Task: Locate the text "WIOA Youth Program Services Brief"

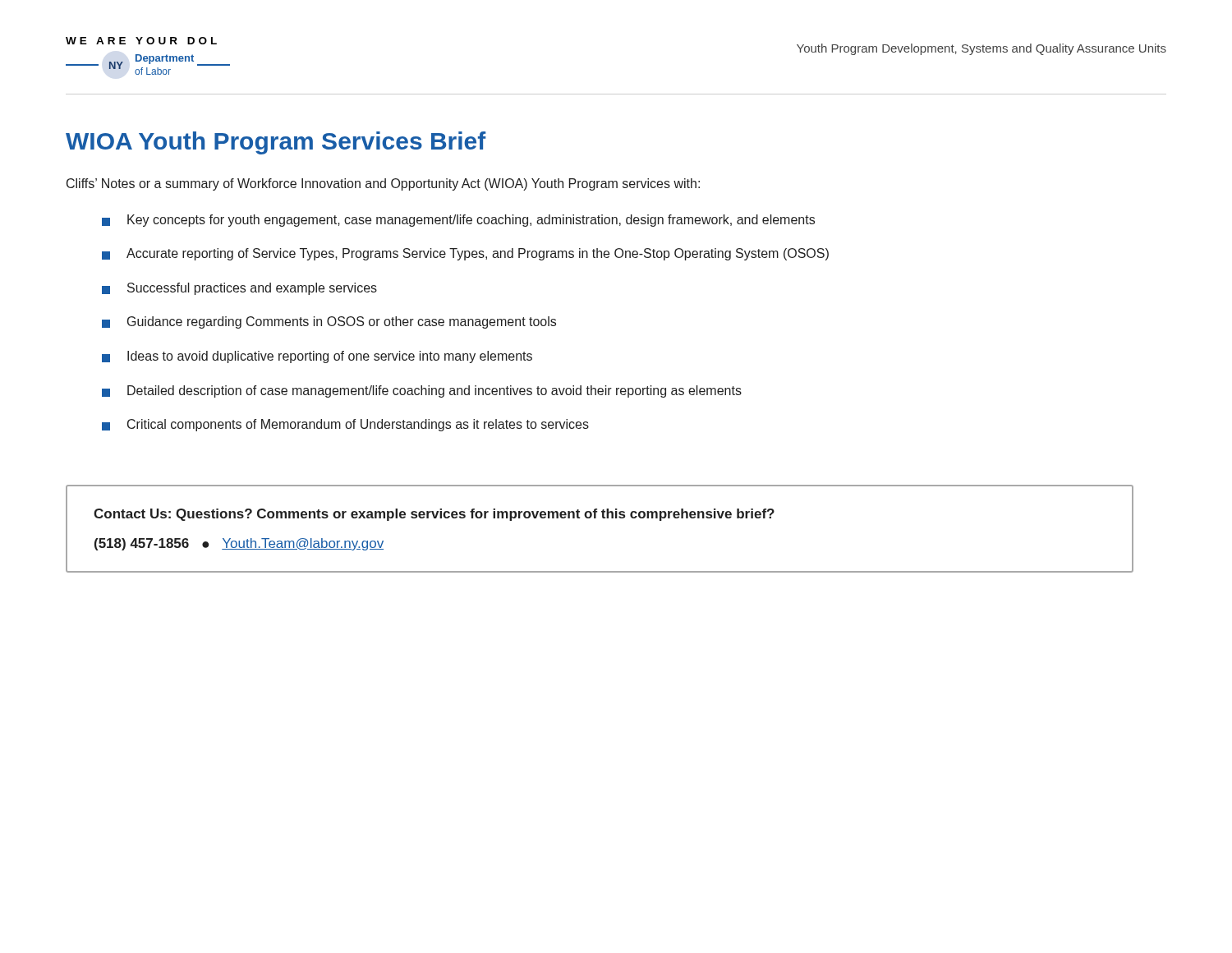Action: (x=276, y=141)
